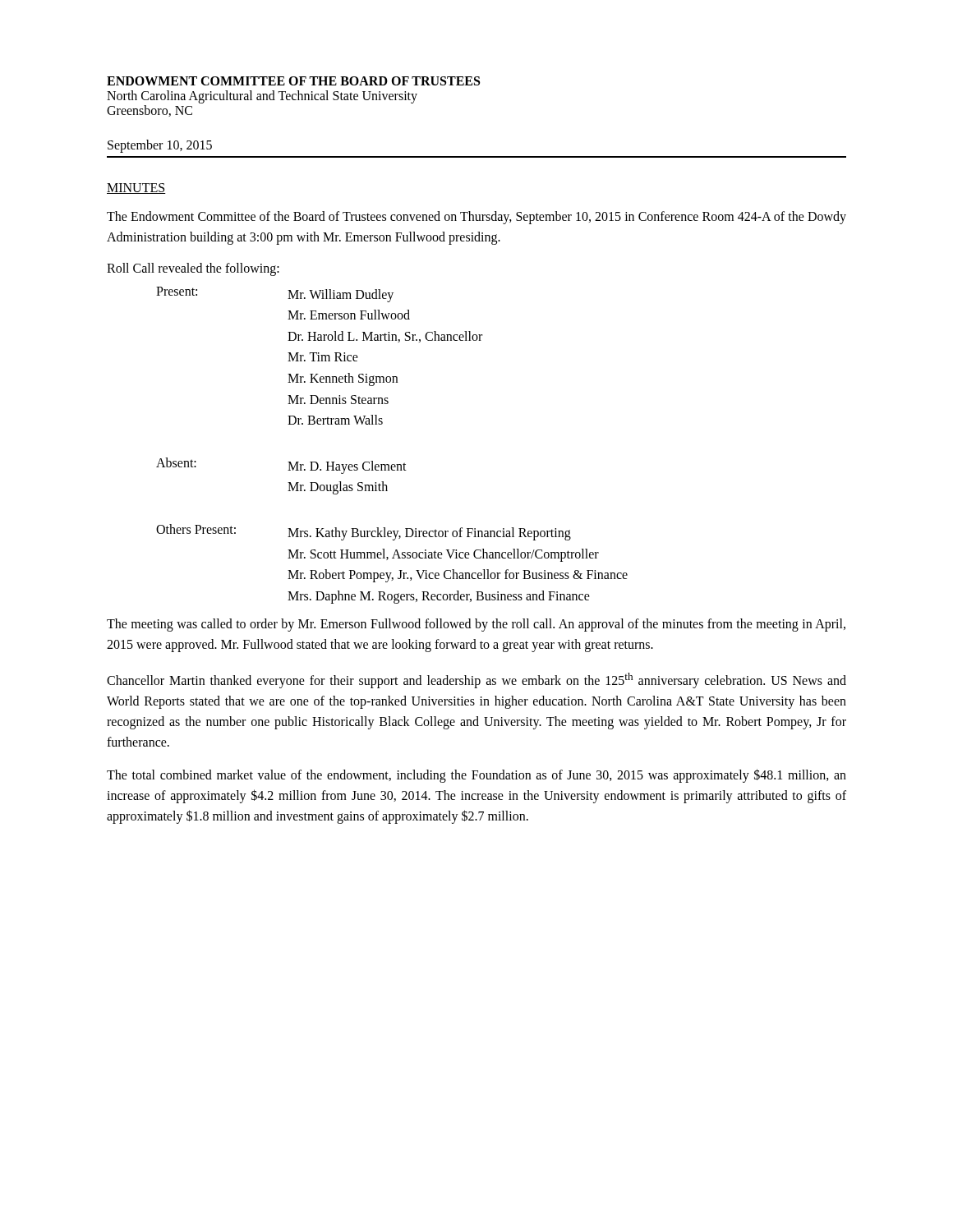Click on the text block that says "The total combined"
The height and width of the screenshot is (1232, 953).
pyautogui.click(x=476, y=796)
